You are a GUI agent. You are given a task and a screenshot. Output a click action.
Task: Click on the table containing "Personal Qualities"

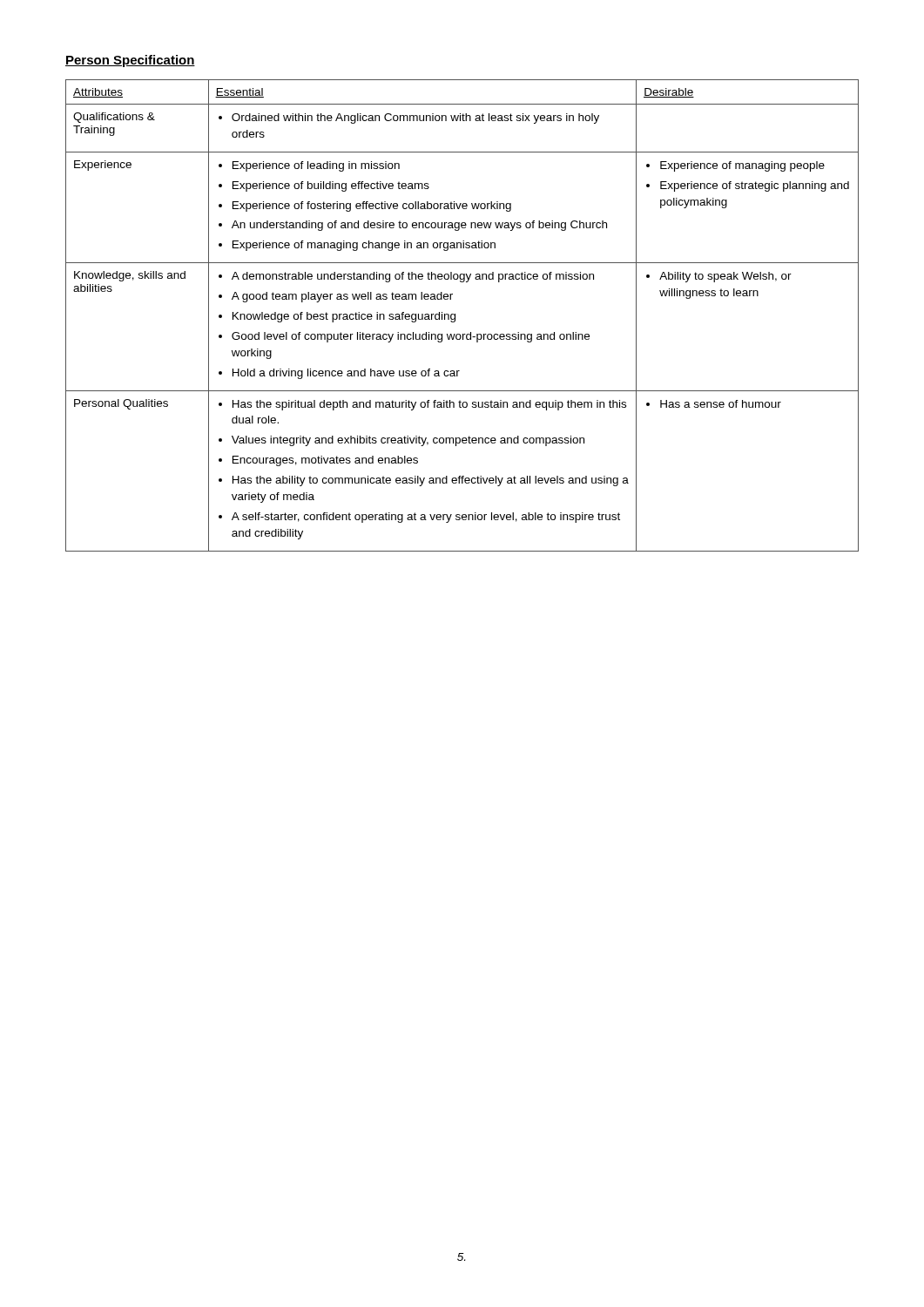[462, 315]
